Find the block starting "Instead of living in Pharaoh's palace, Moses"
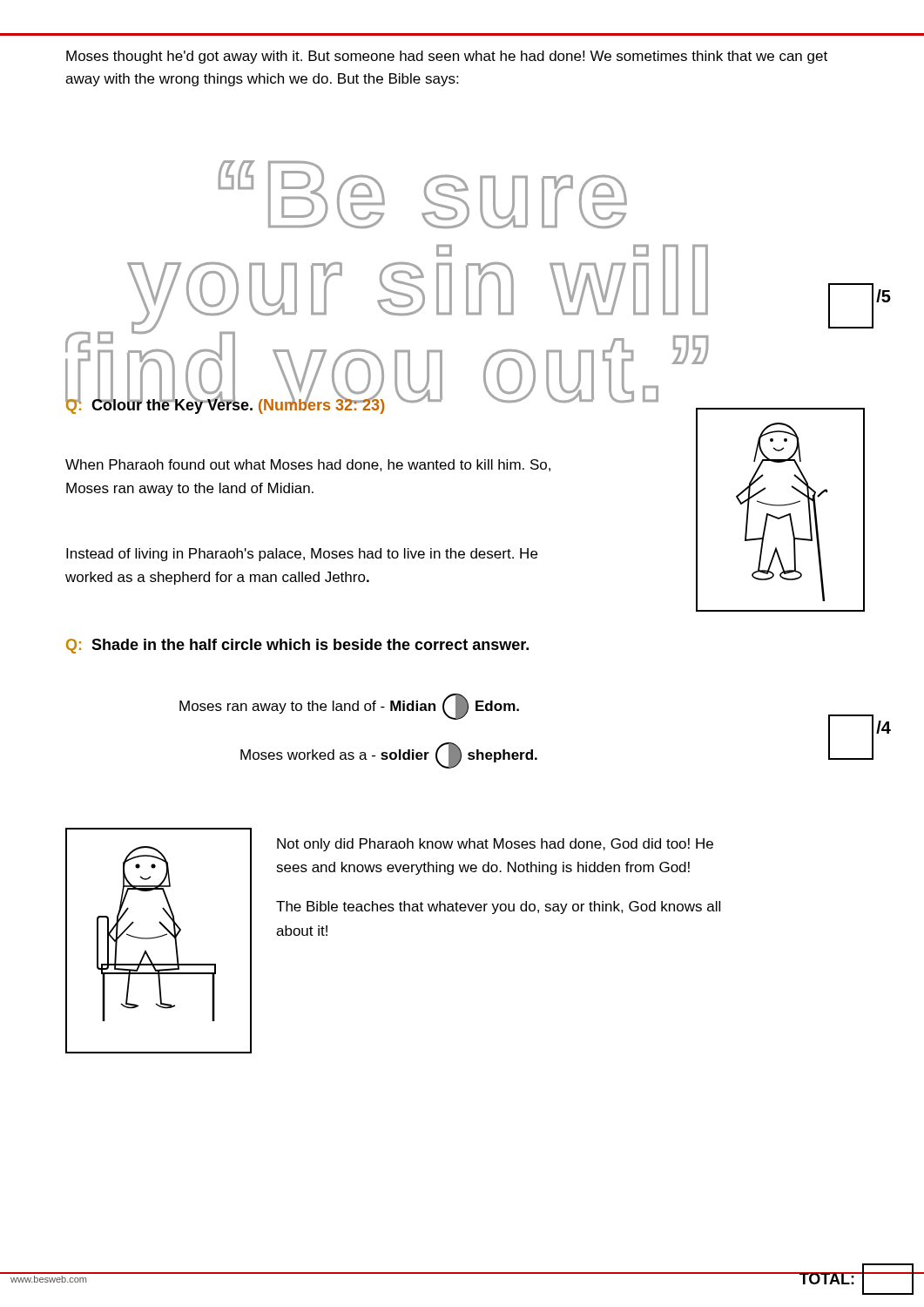This screenshot has width=924, height=1307. [302, 566]
